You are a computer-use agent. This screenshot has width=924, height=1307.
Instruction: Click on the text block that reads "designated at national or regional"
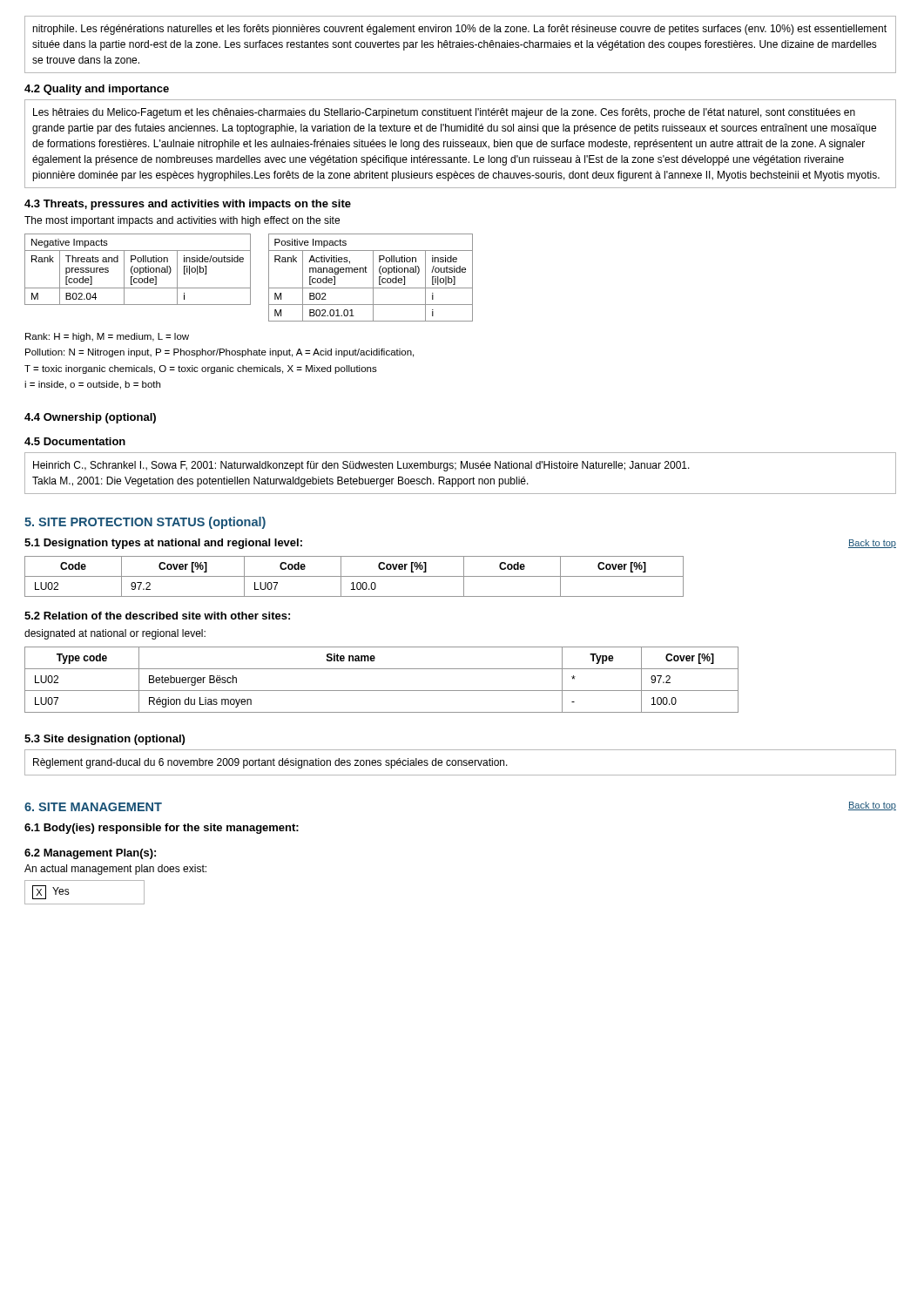tap(115, 633)
